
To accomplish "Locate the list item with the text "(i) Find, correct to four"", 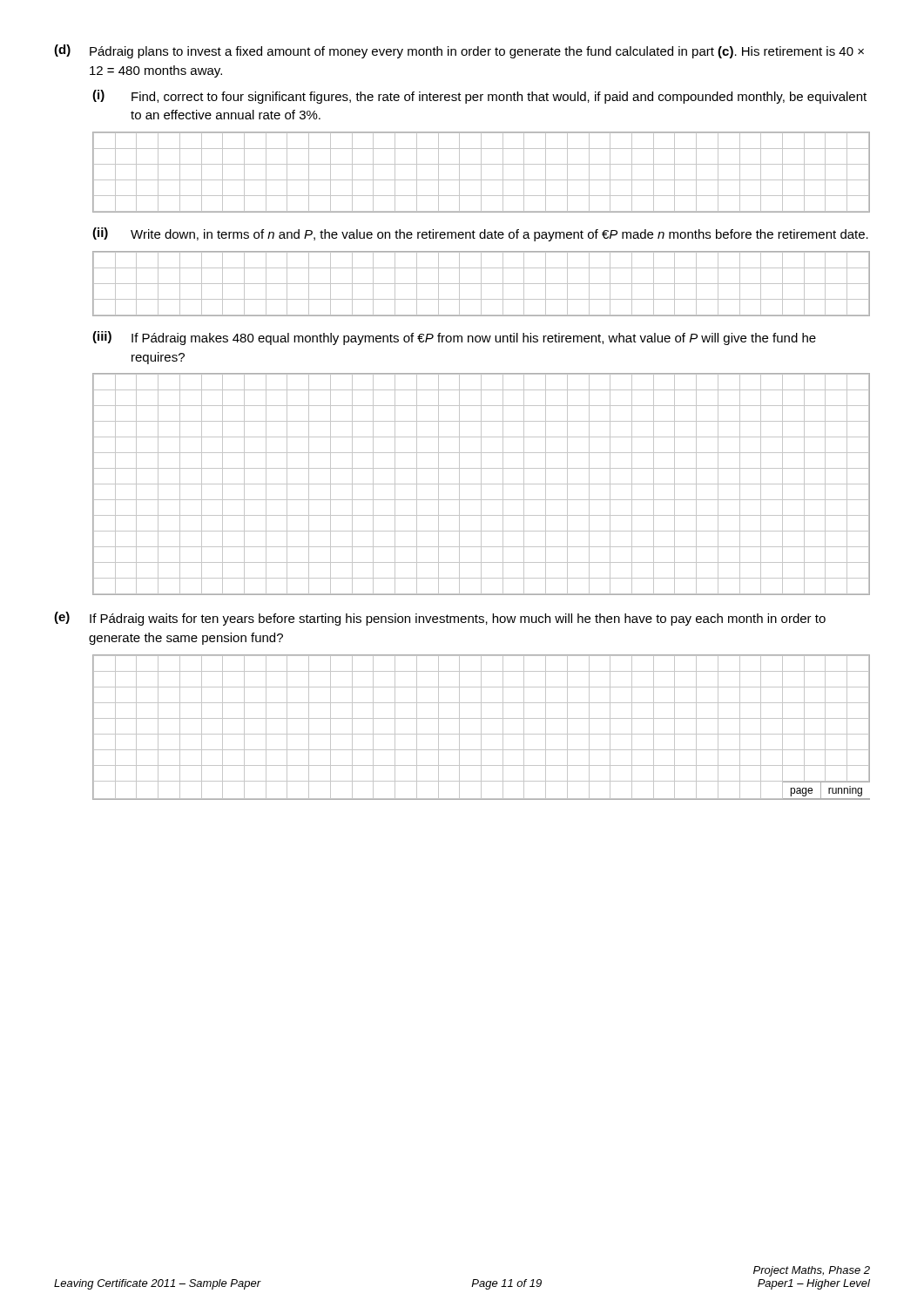I will pyautogui.click(x=481, y=106).
